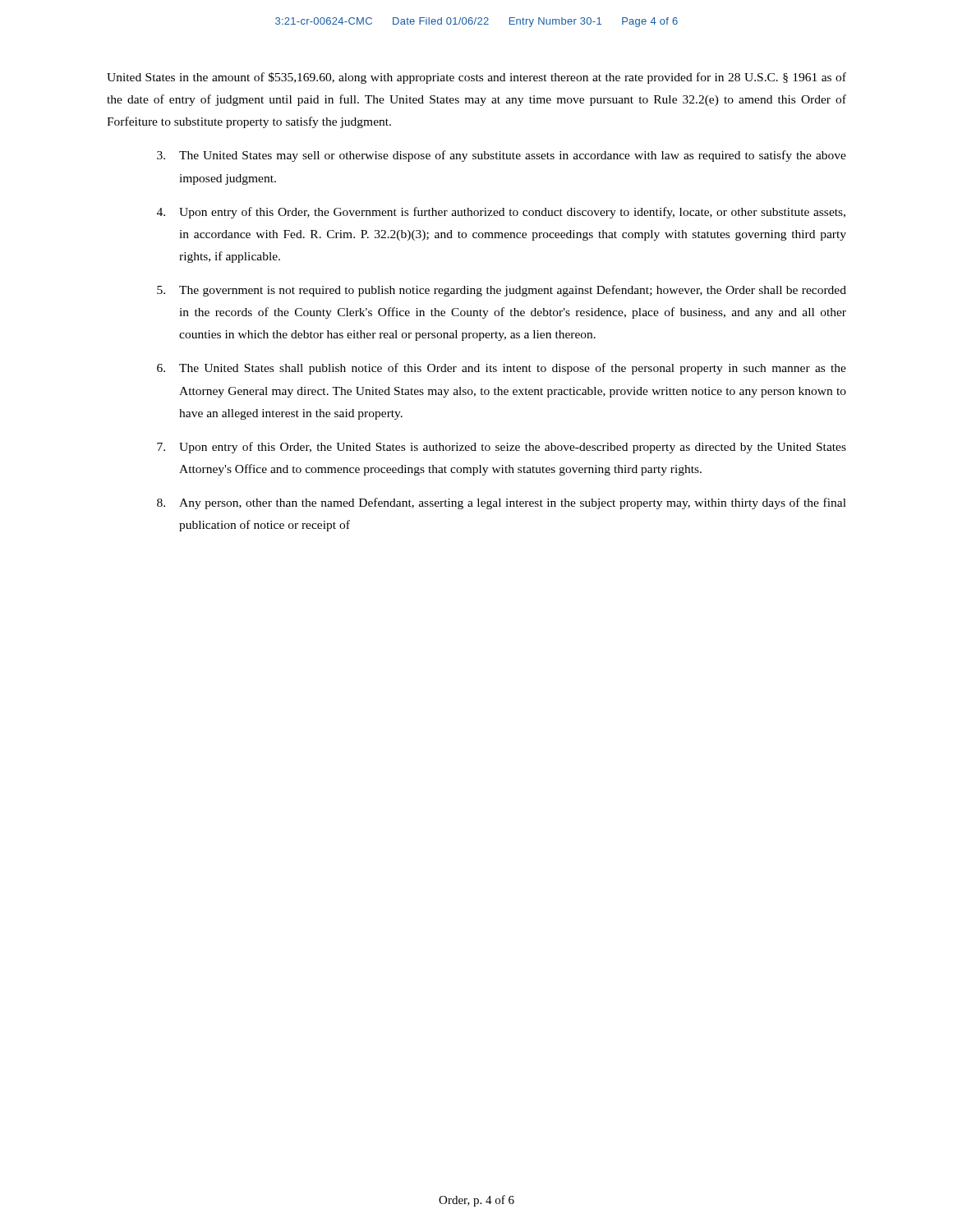
Task: Click on the element starting "United States in the amount of $535,169.60, along"
Action: click(x=476, y=99)
